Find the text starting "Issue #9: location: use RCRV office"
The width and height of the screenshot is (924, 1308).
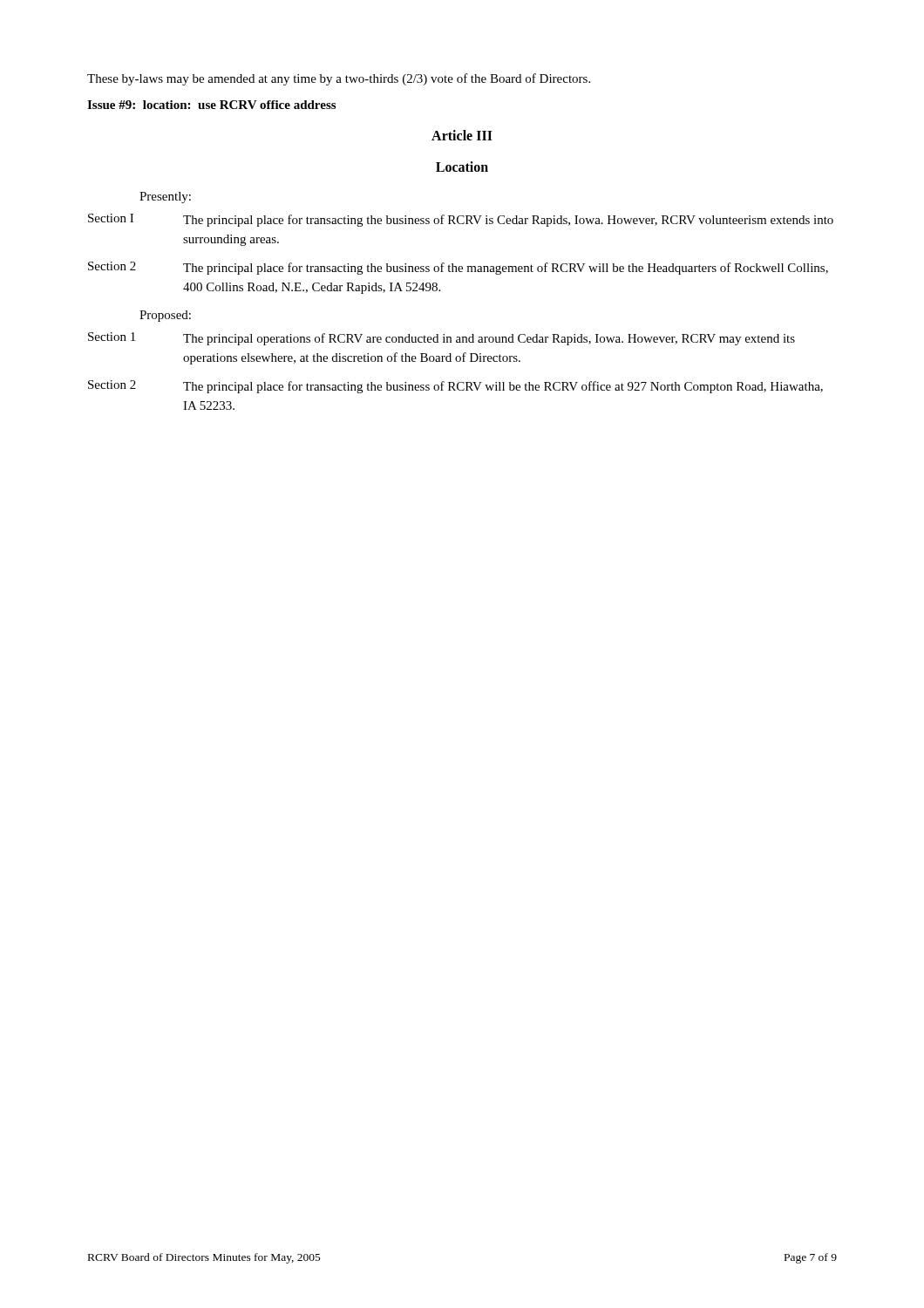tap(212, 104)
